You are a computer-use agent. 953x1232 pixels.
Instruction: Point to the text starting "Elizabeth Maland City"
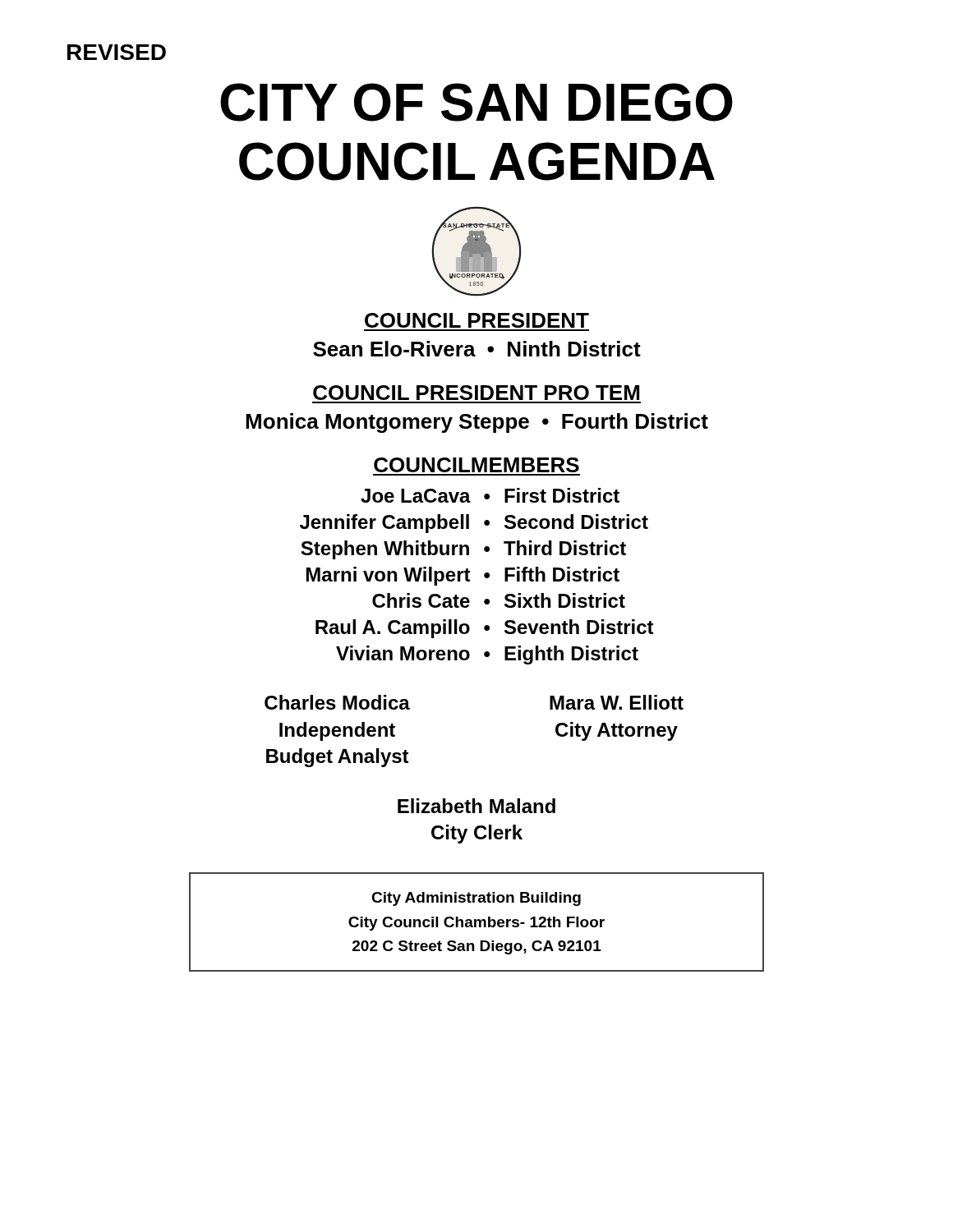[x=476, y=819]
